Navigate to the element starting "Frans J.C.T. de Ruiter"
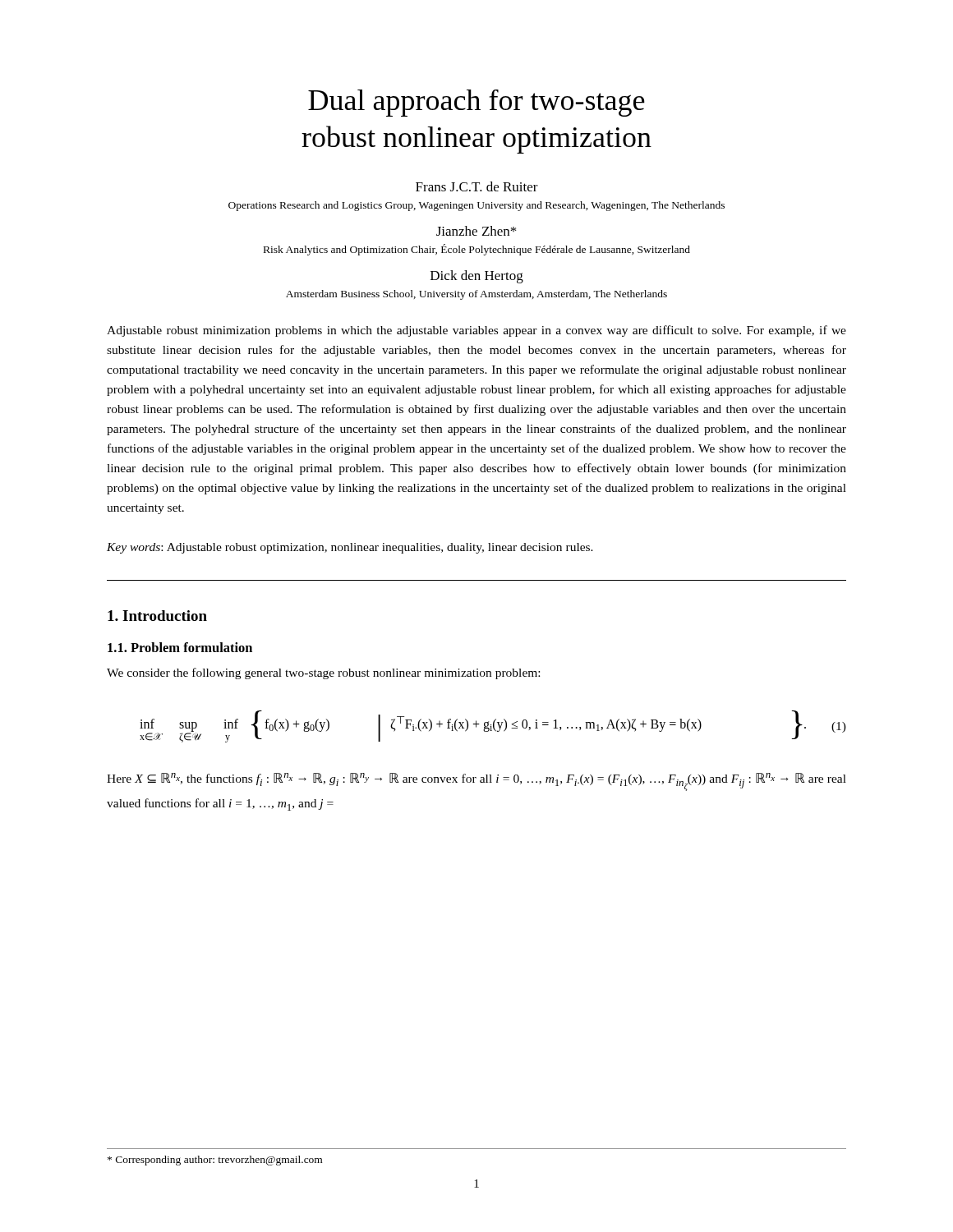The height and width of the screenshot is (1232, 953). click(476, 240)
